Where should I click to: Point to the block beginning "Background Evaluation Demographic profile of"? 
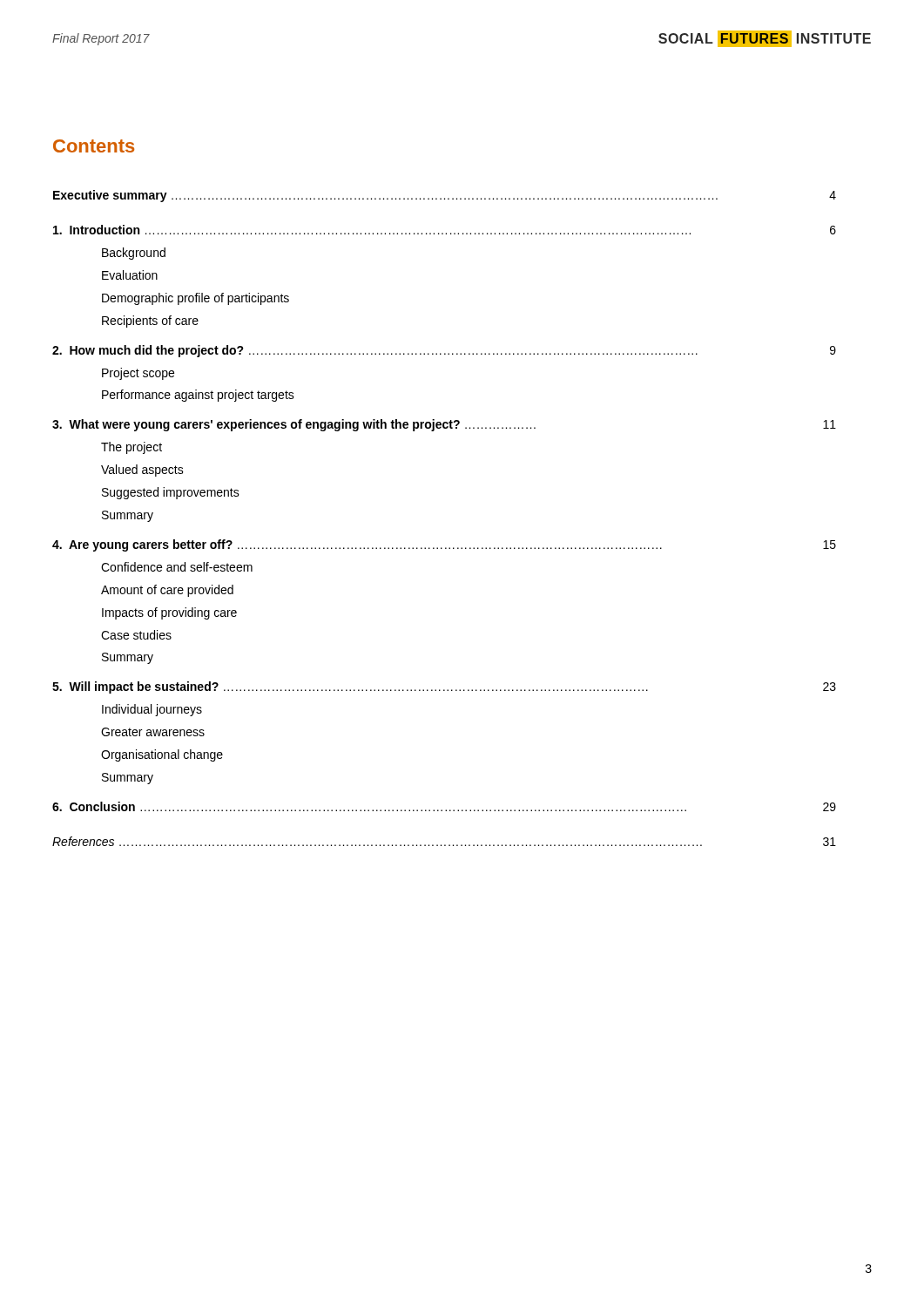[x=195, y=286]
